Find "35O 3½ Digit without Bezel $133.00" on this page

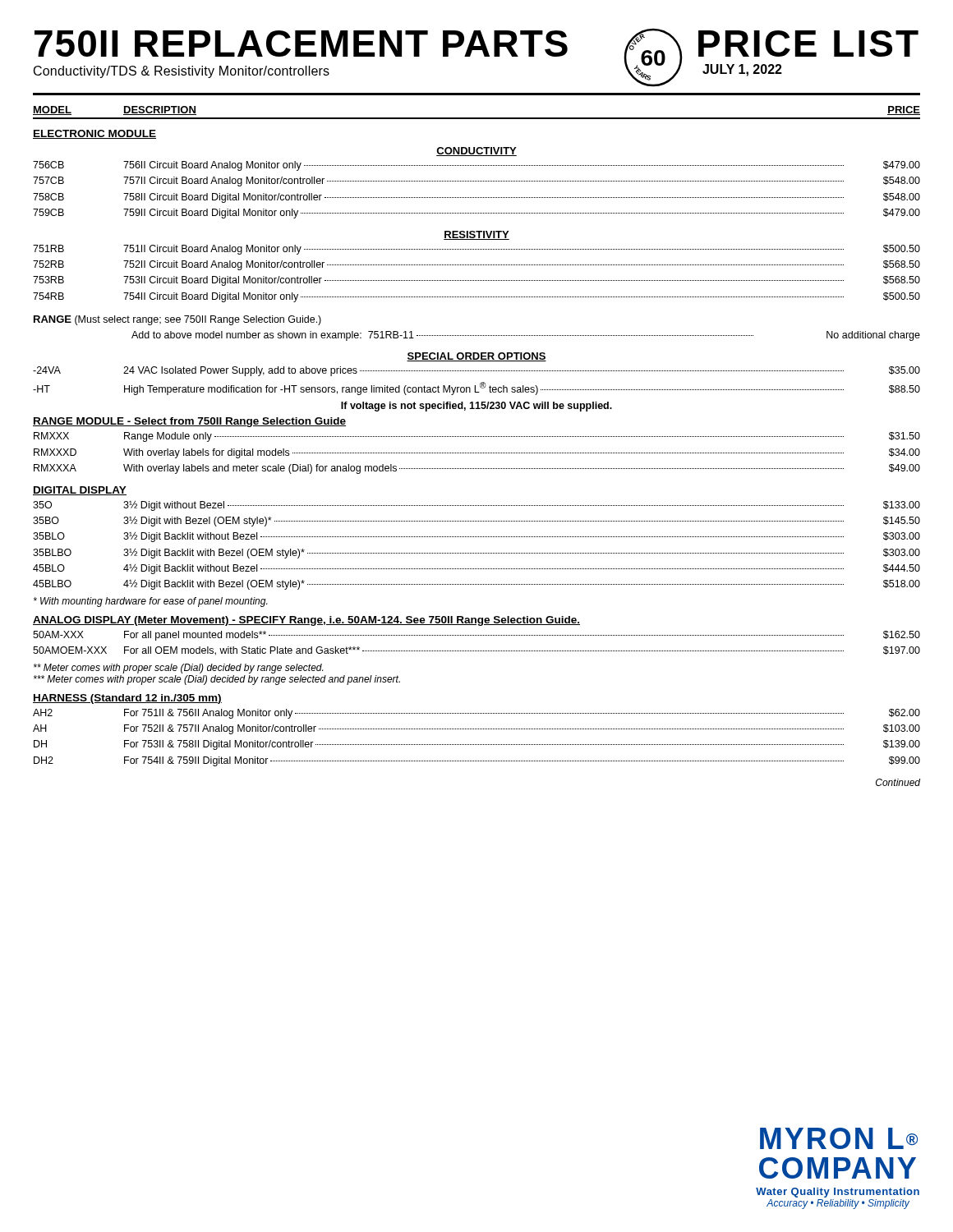476,505
